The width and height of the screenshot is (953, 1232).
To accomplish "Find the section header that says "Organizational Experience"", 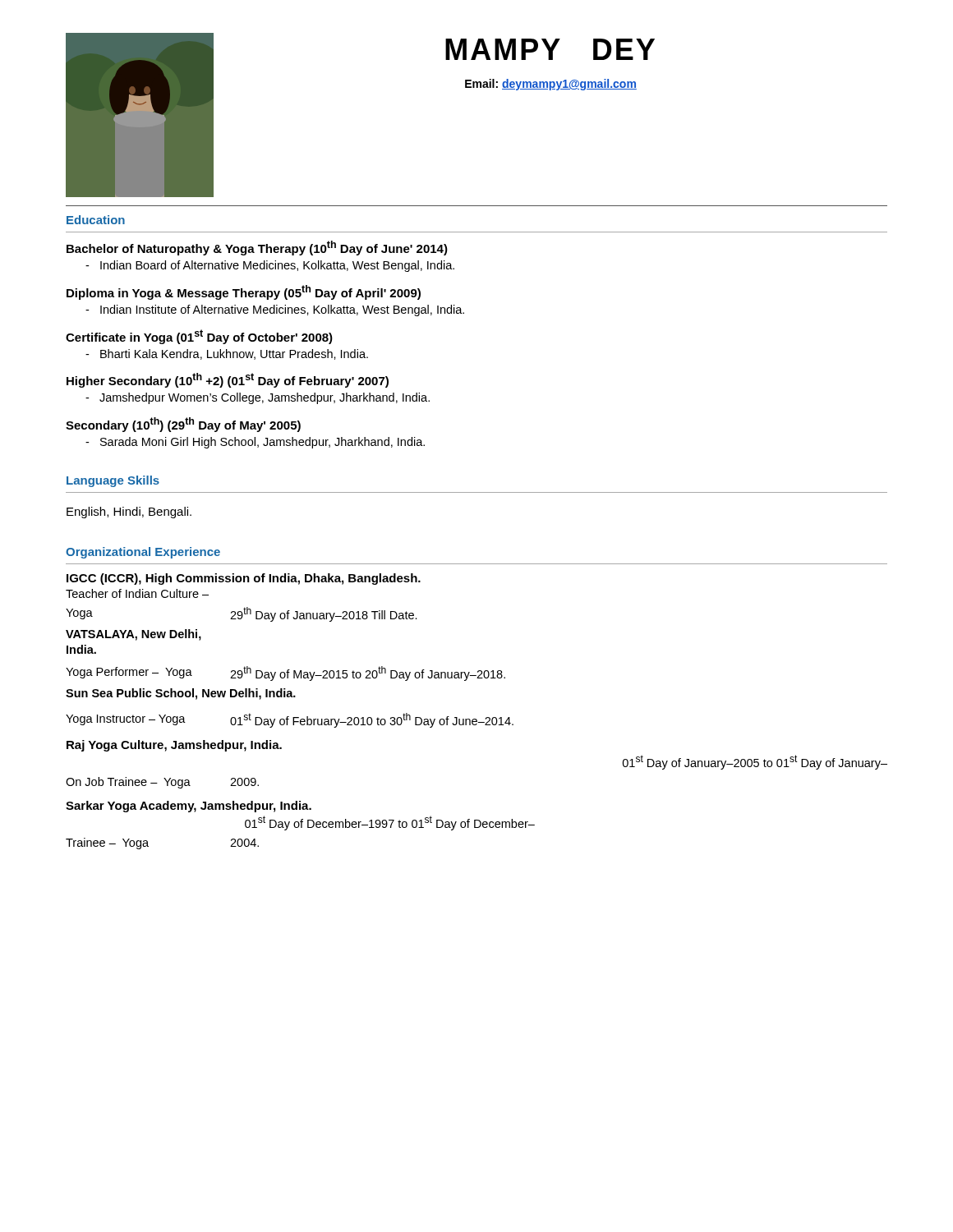I will 143,551.
